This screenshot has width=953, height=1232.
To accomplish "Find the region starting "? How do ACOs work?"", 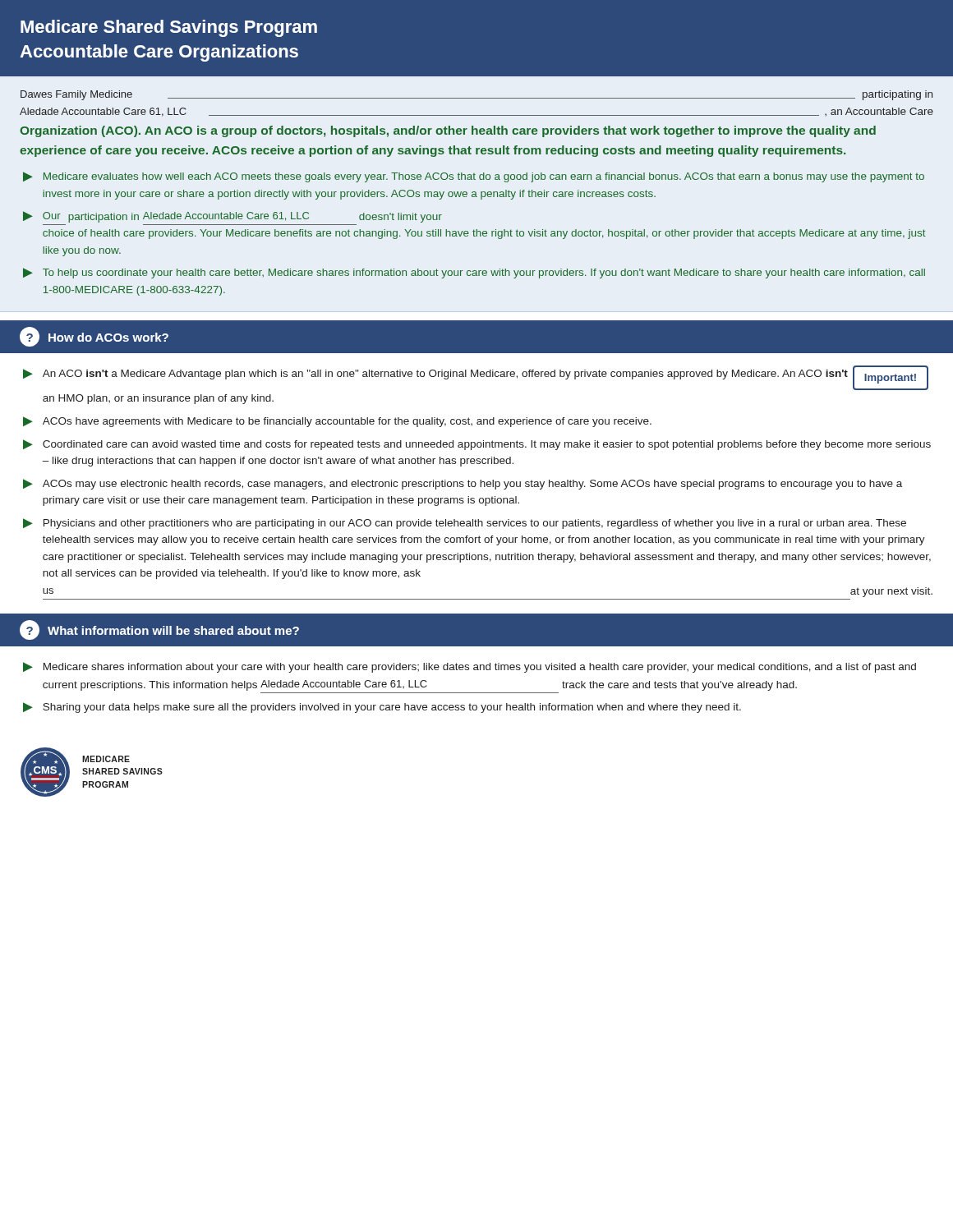I will click(94, 337).
